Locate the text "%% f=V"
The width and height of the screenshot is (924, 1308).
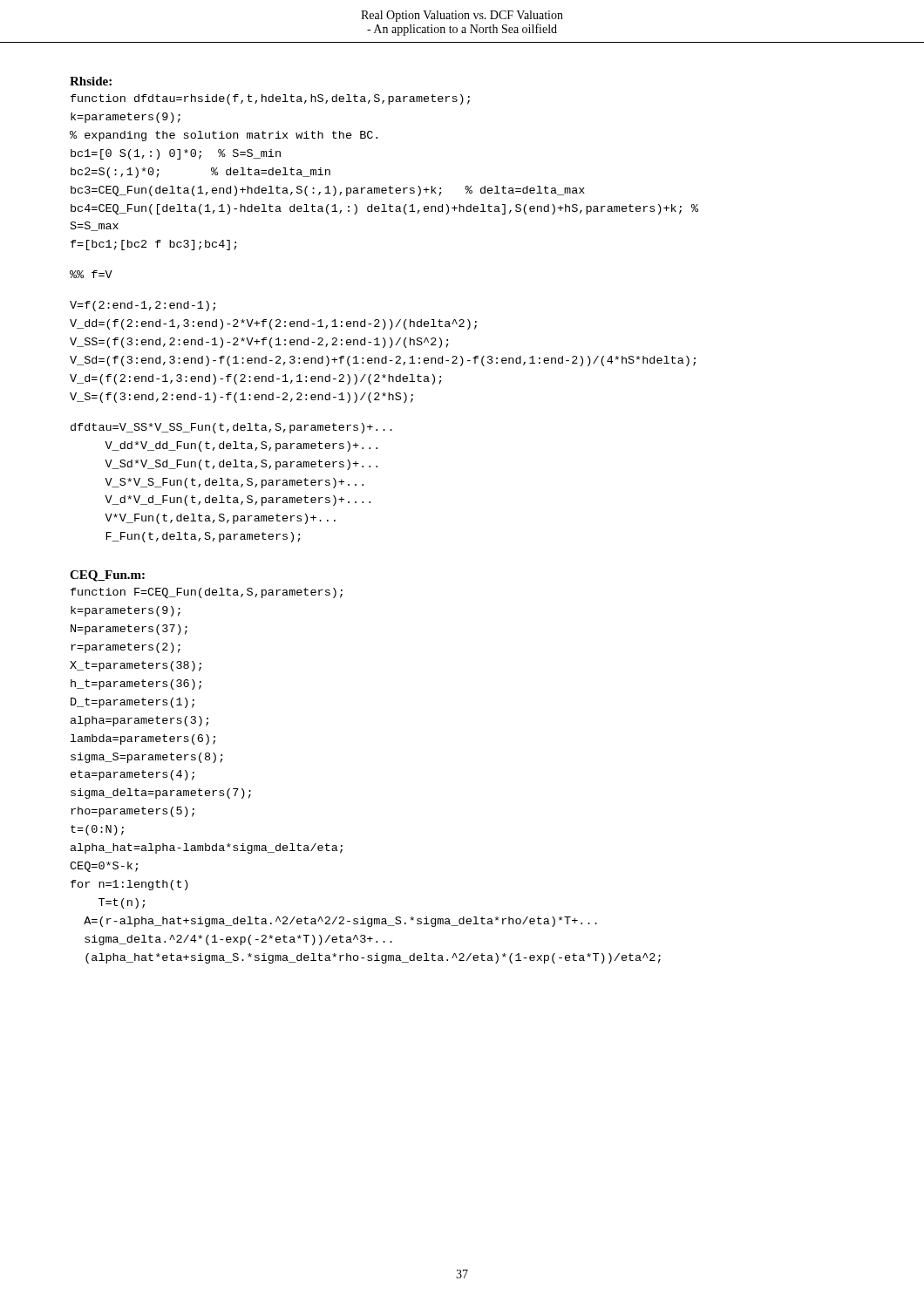(91, 275)
